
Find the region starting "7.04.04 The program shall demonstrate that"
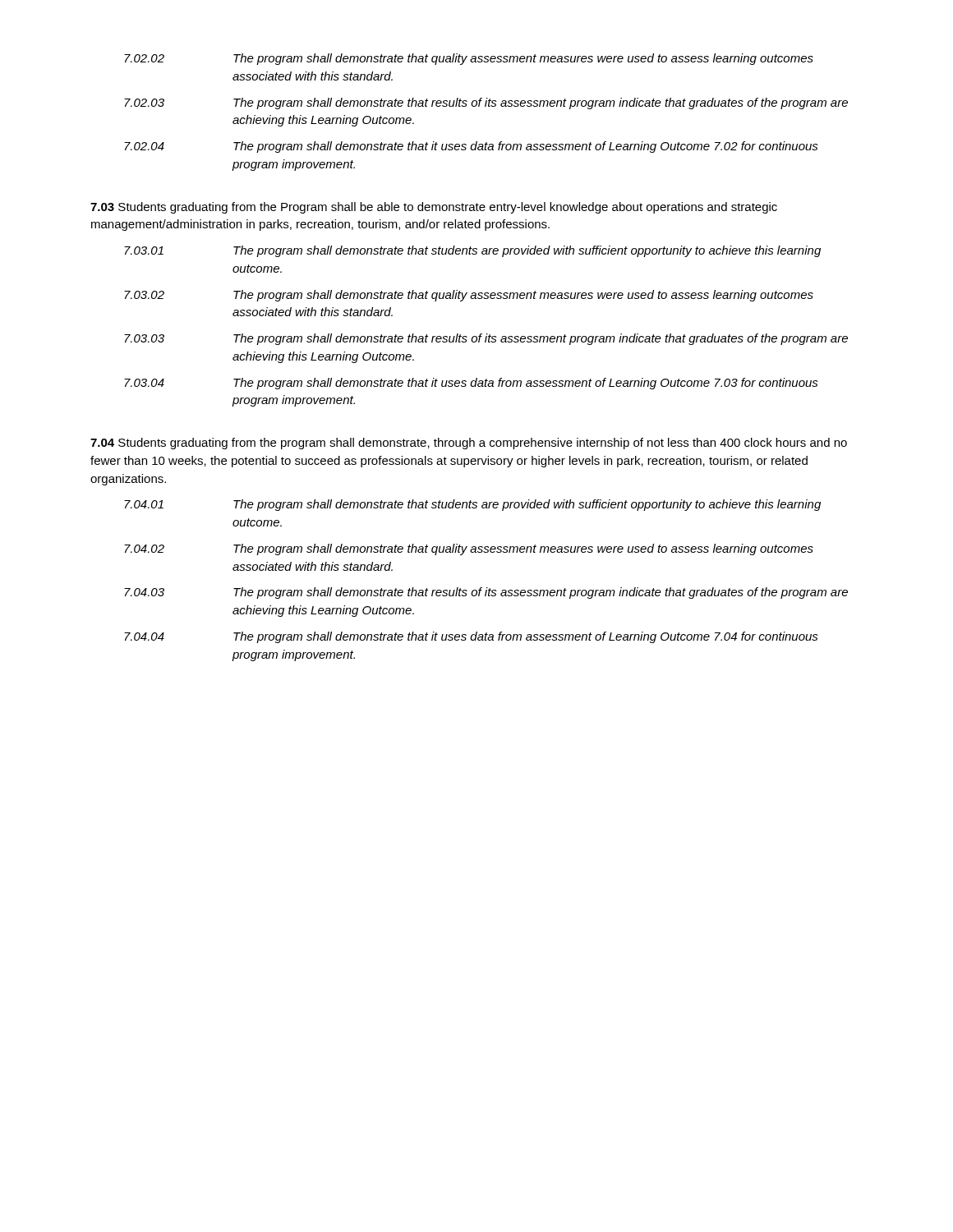(476, 645)
